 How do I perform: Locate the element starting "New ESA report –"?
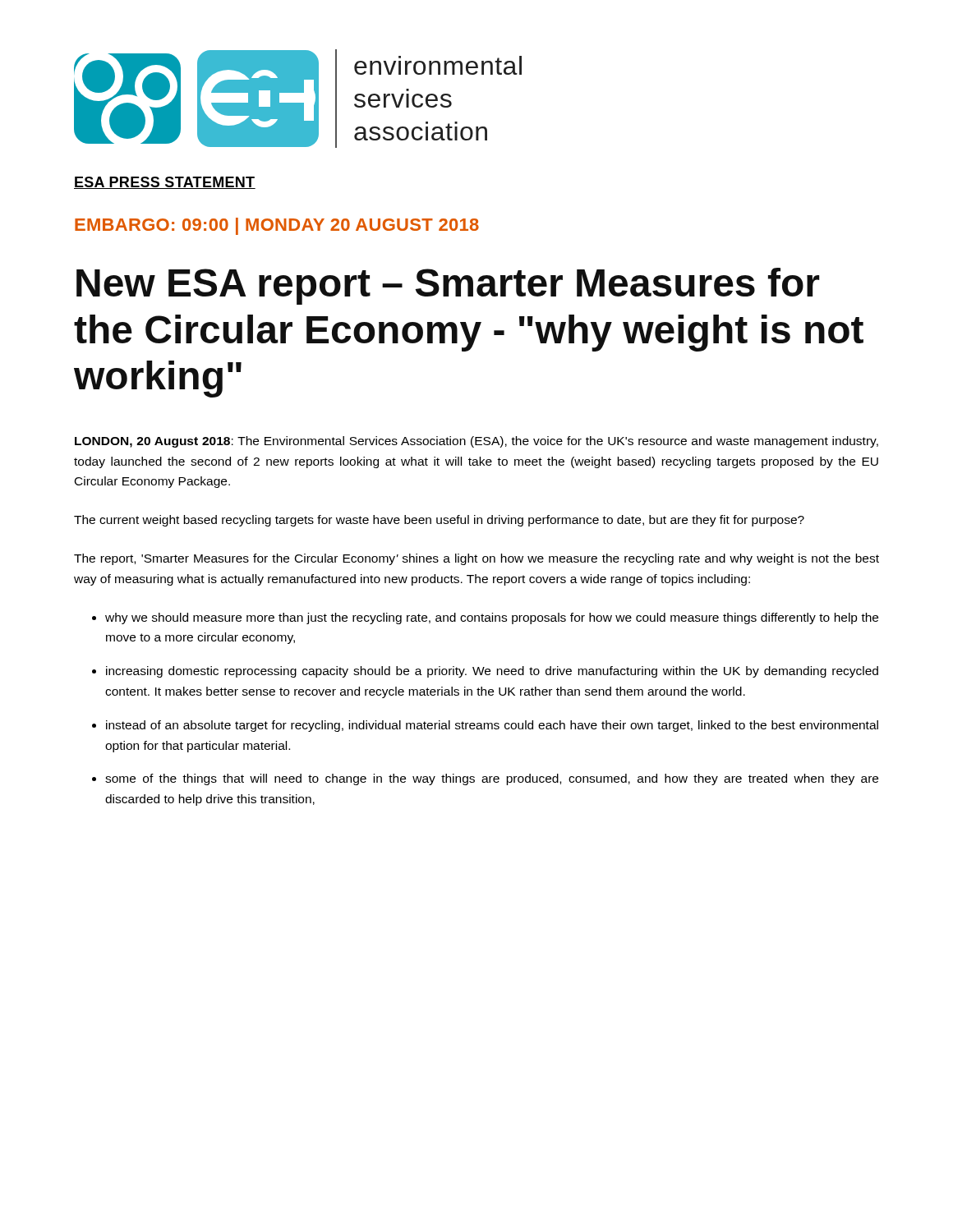(469, 329)
